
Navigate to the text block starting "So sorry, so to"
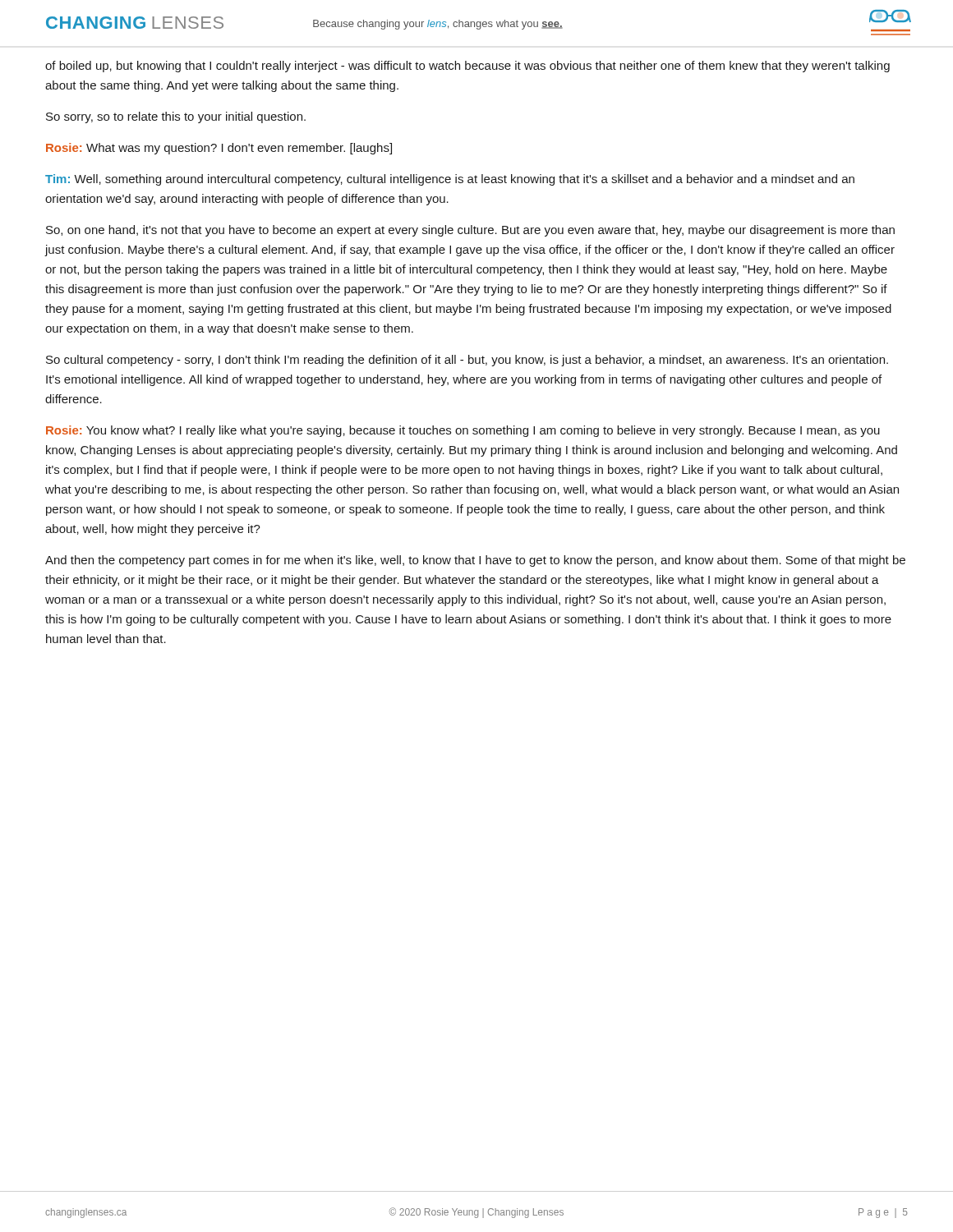pyautogui.click(x=176, y=116)
